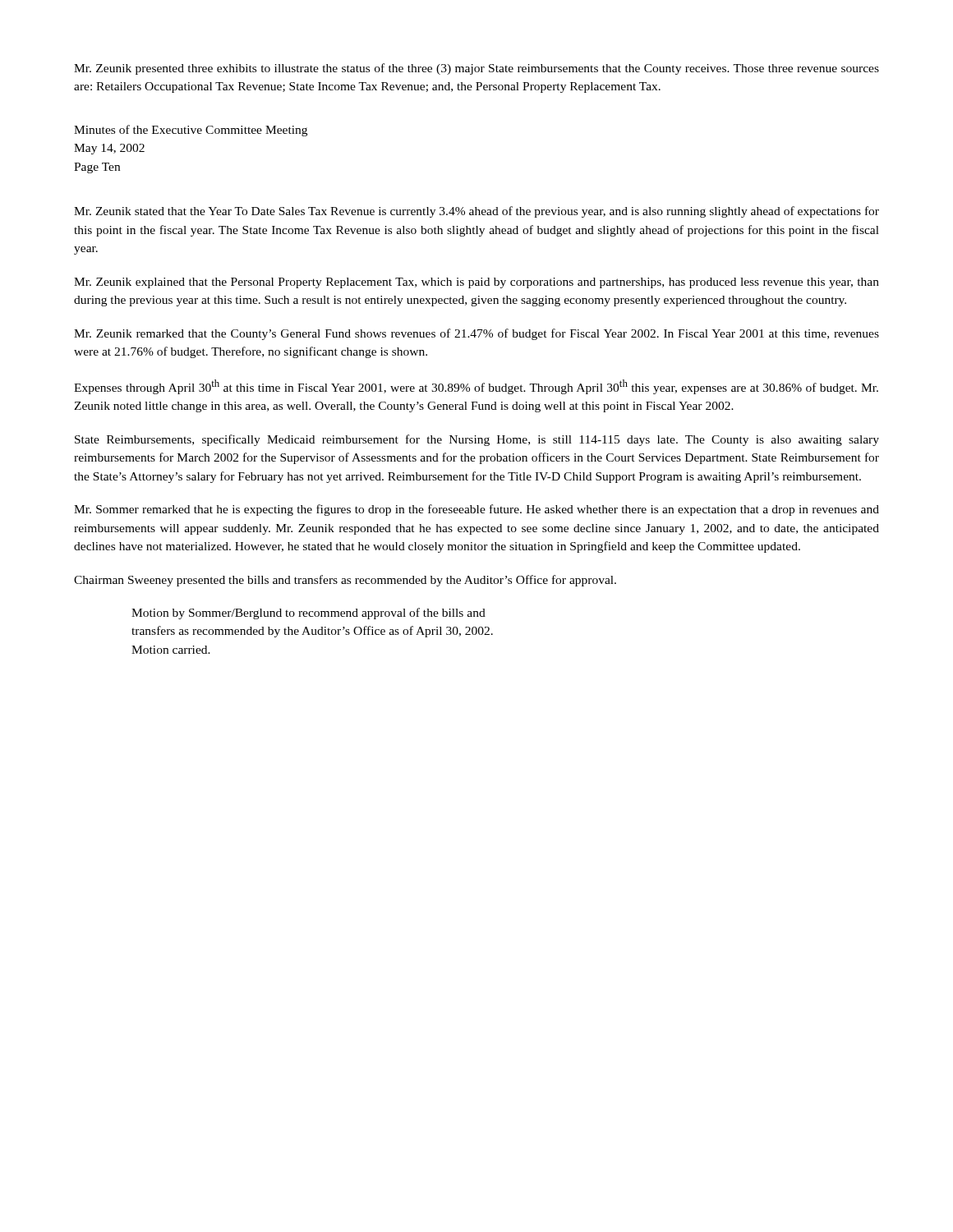Select the text starting "State Reimbursements, specifically Medicaid reimbursement for"
The image size is (953, 1232).
pos(476,457)
